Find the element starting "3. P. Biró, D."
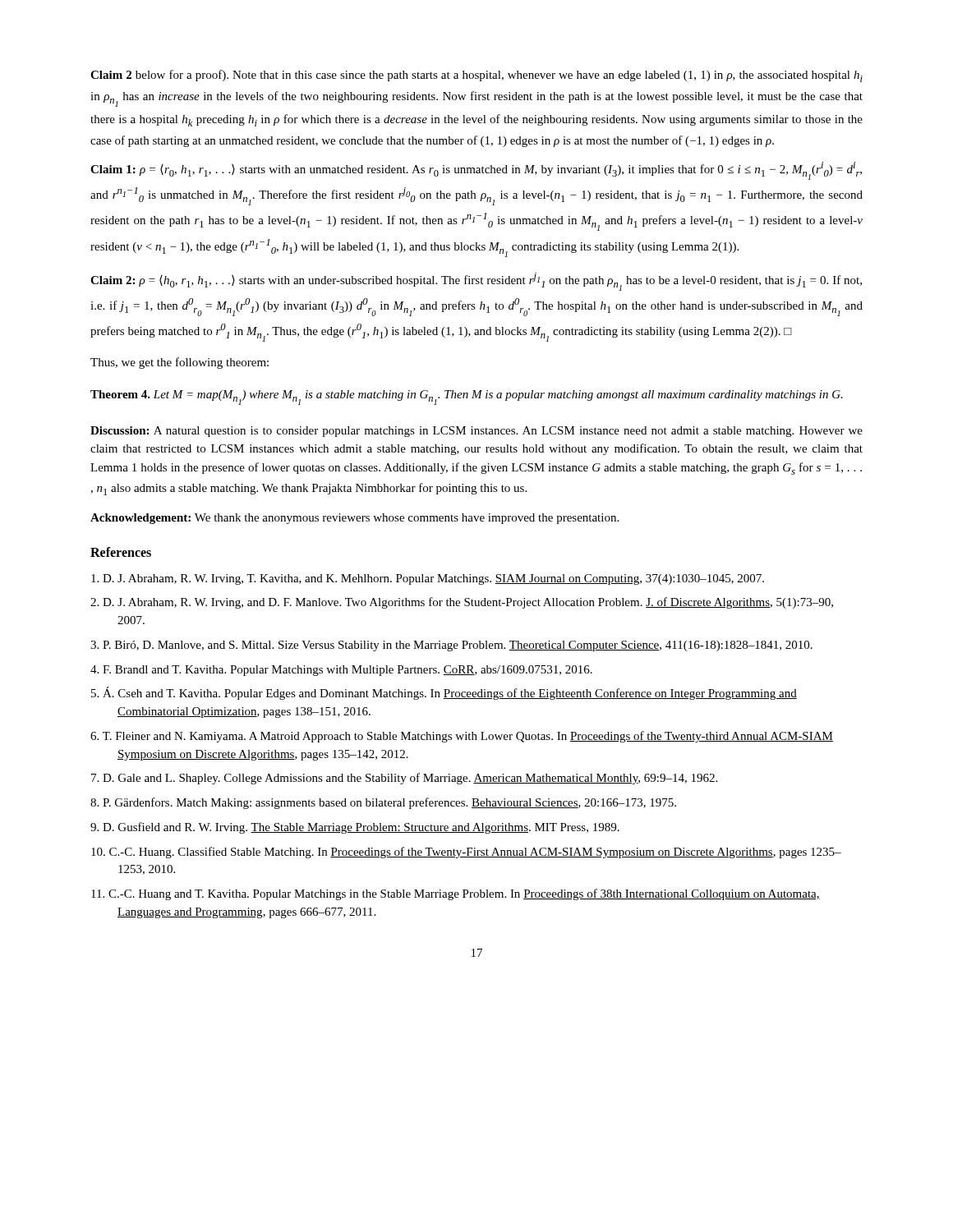 pyautogui.click(x=452, y=645)
